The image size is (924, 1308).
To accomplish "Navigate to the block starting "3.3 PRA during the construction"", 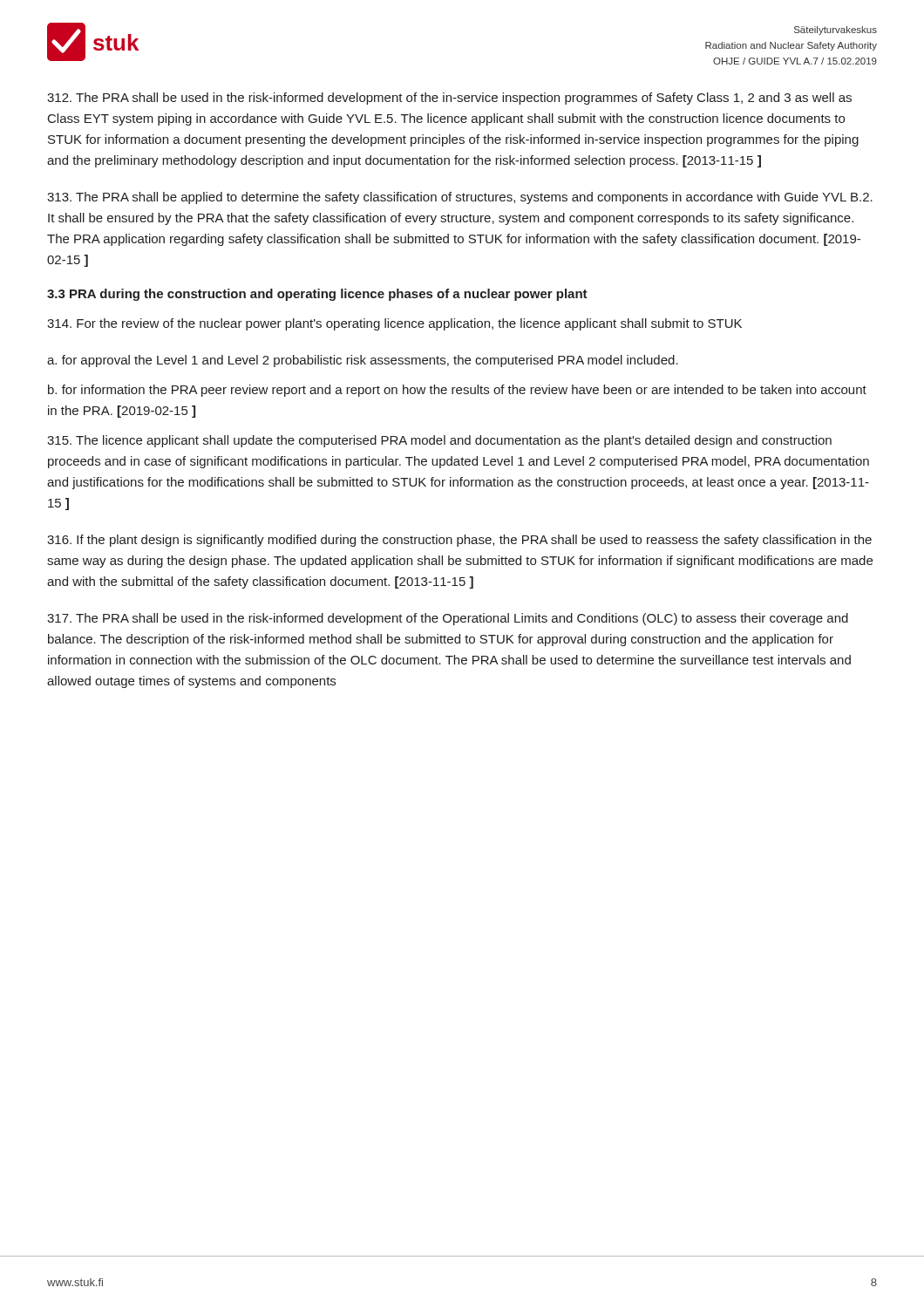I will coord(317,293).
